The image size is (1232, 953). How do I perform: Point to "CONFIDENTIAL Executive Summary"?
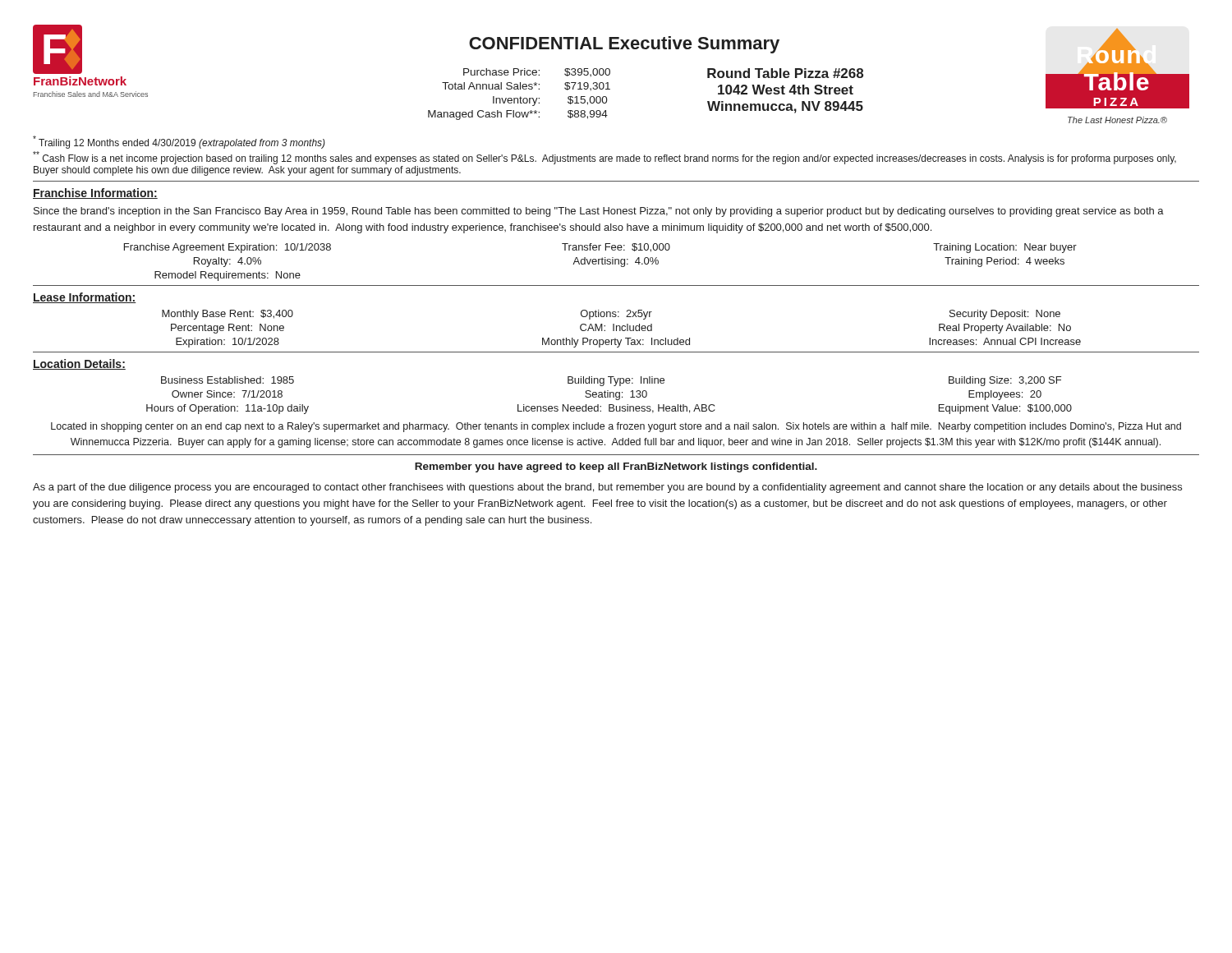pyautogui.click(x=624, y=43)
